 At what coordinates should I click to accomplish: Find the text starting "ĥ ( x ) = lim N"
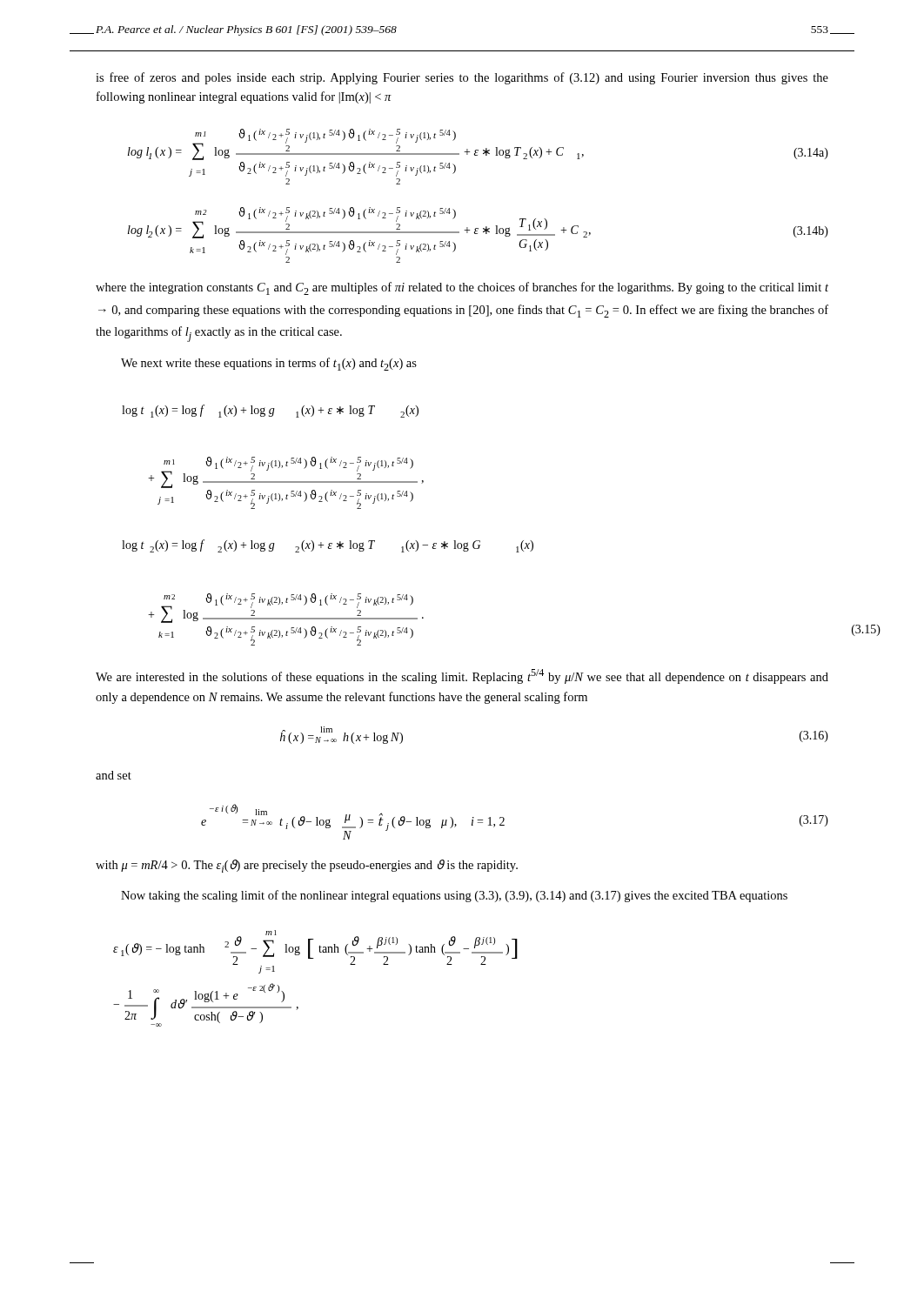pos(346,736)
